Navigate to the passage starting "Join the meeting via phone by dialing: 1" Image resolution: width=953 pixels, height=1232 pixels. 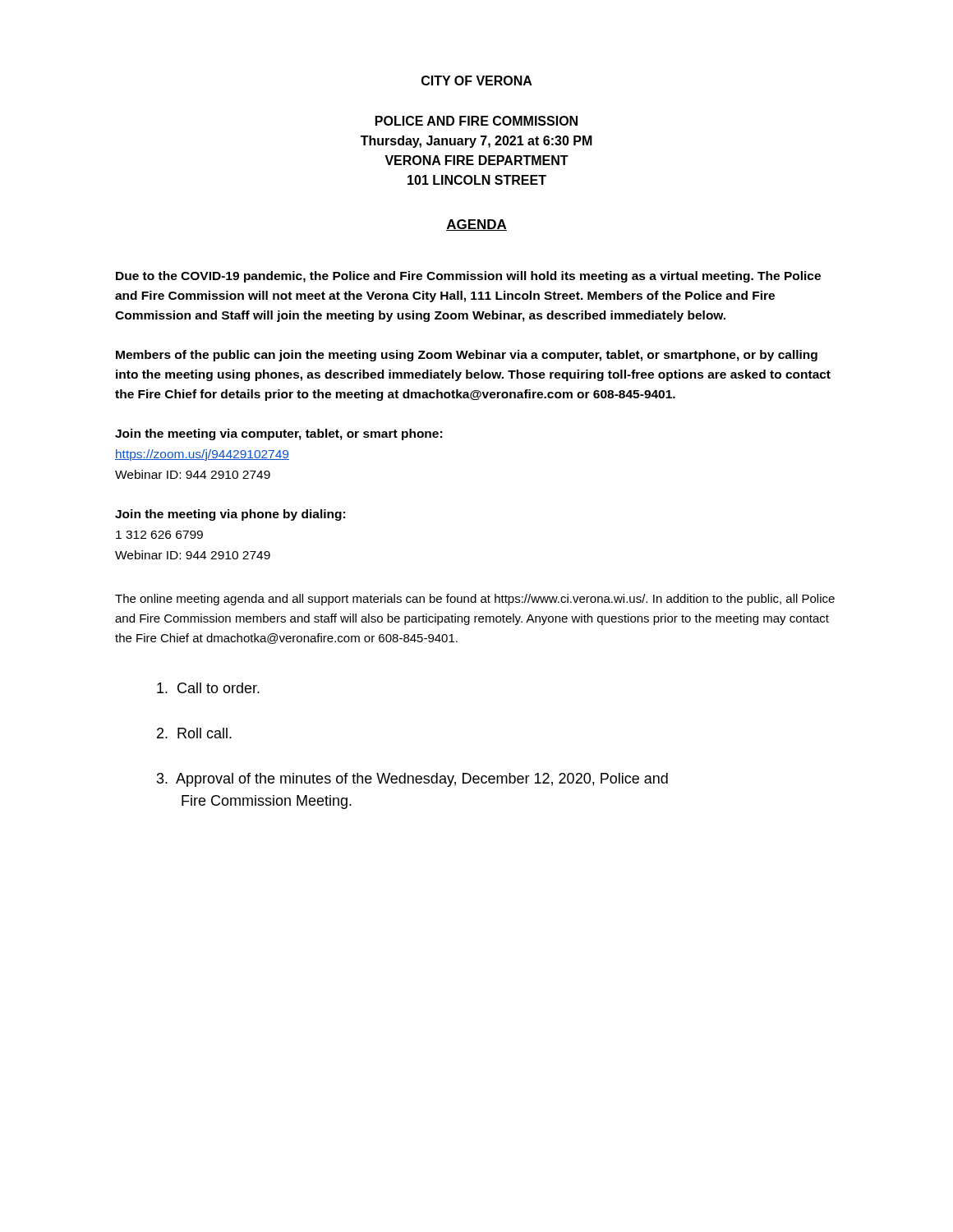point(230,515)
